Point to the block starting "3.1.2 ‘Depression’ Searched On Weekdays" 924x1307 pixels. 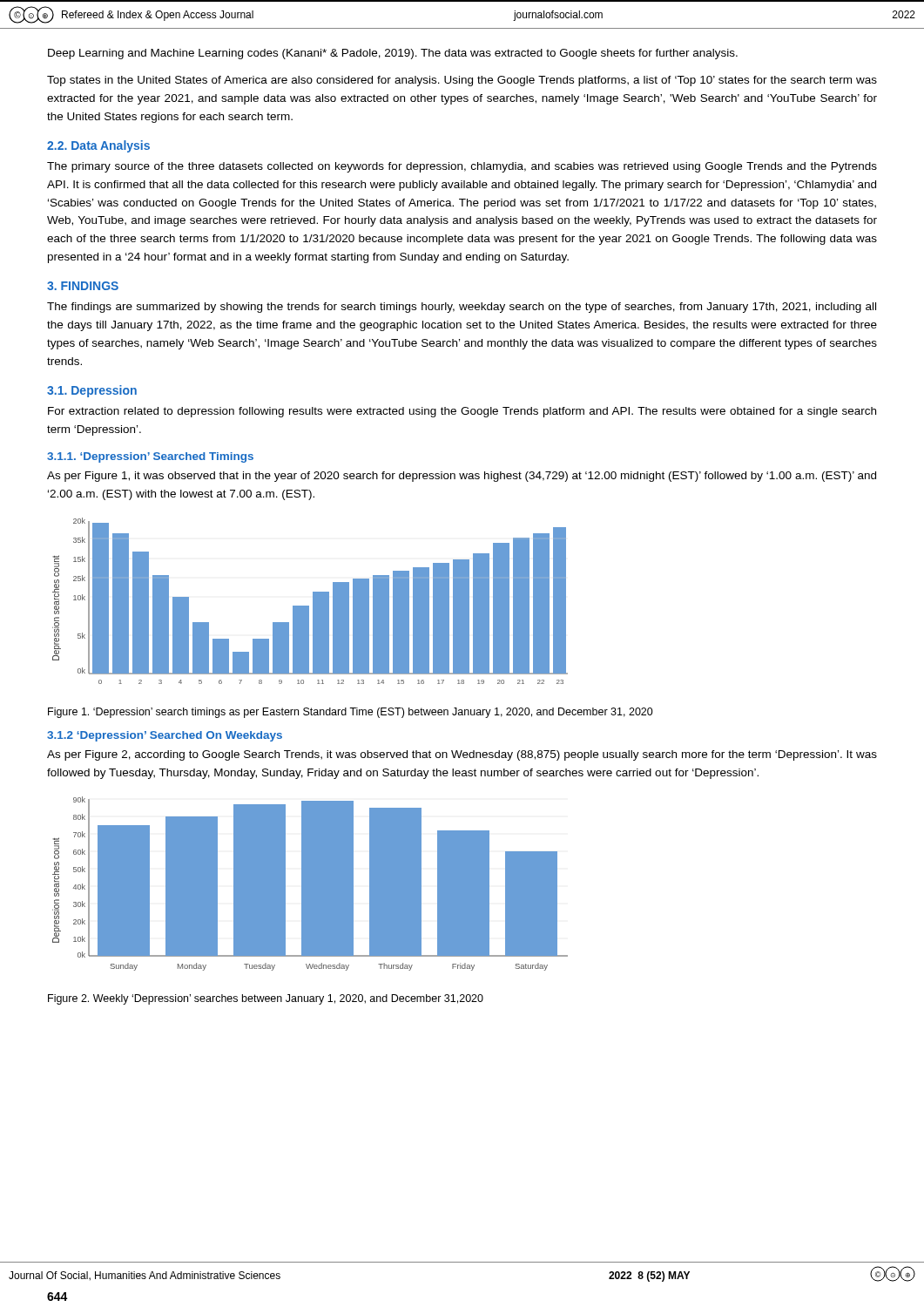click(x=165, y=735)
